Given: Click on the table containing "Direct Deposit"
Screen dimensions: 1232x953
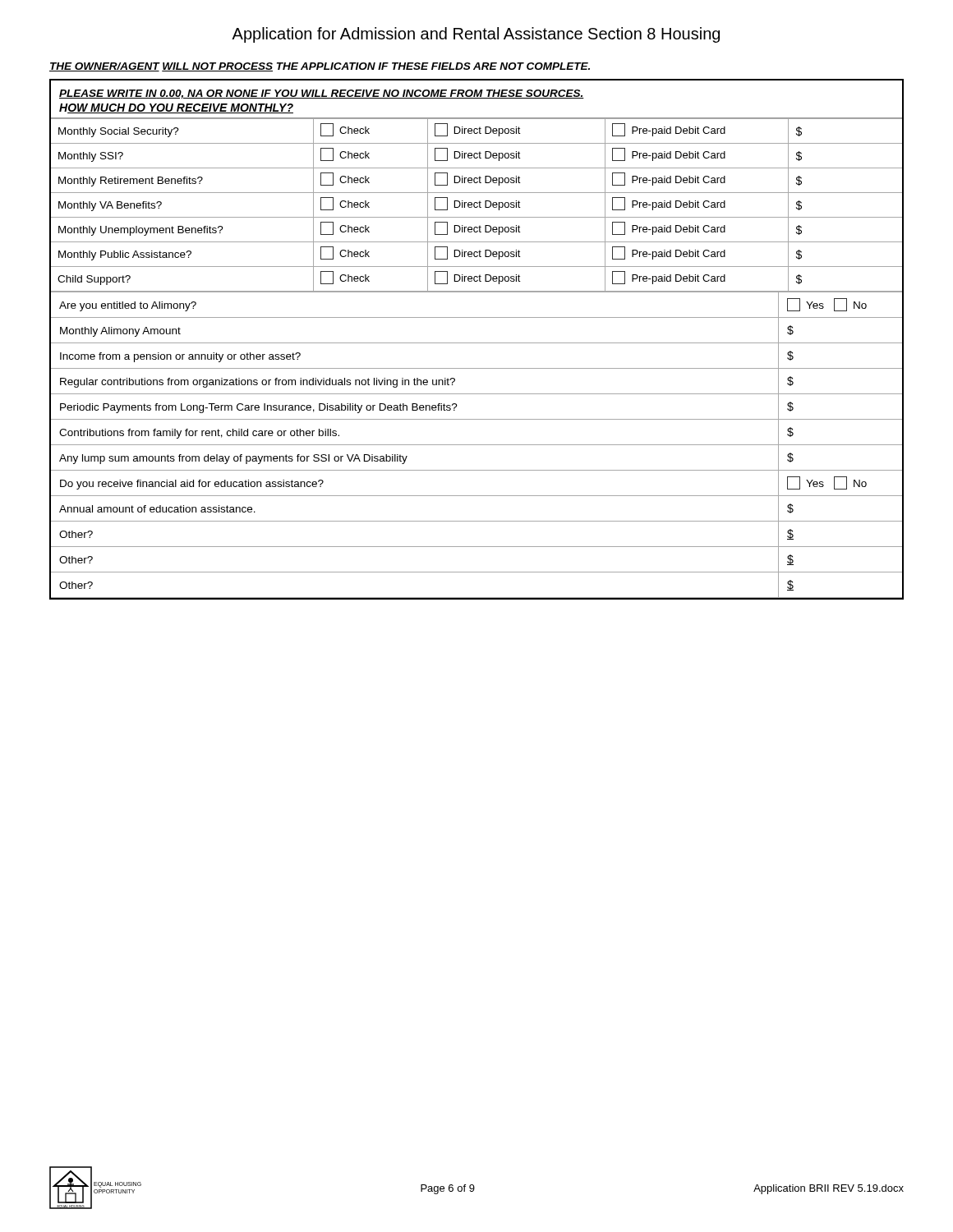Looking at the screenshot, I should pos(476,205).
